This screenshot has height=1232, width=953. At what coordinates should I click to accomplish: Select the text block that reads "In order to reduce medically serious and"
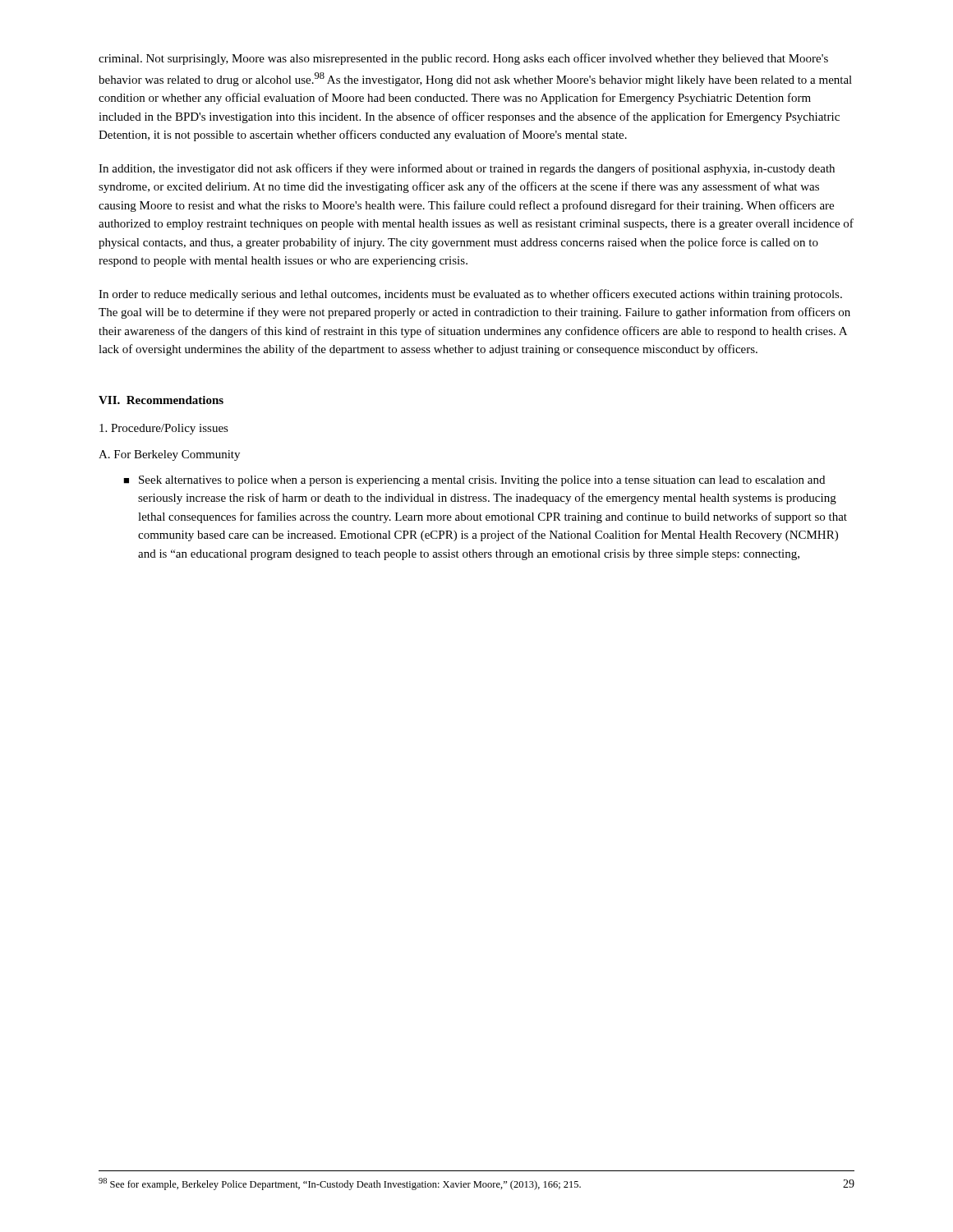tap(476, 322)
